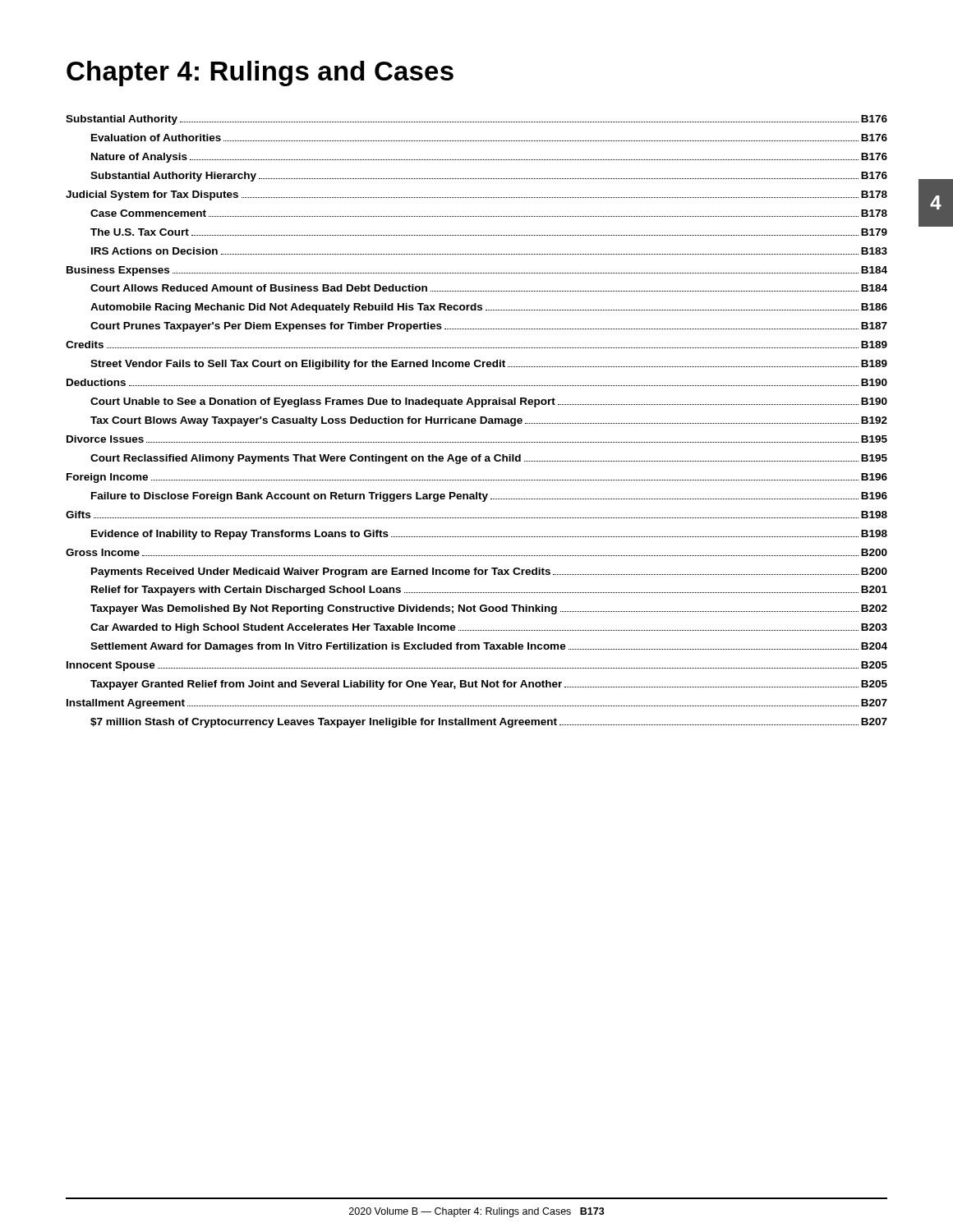Locate the passage starting "IRS Actions on Decision B183"

489,251
